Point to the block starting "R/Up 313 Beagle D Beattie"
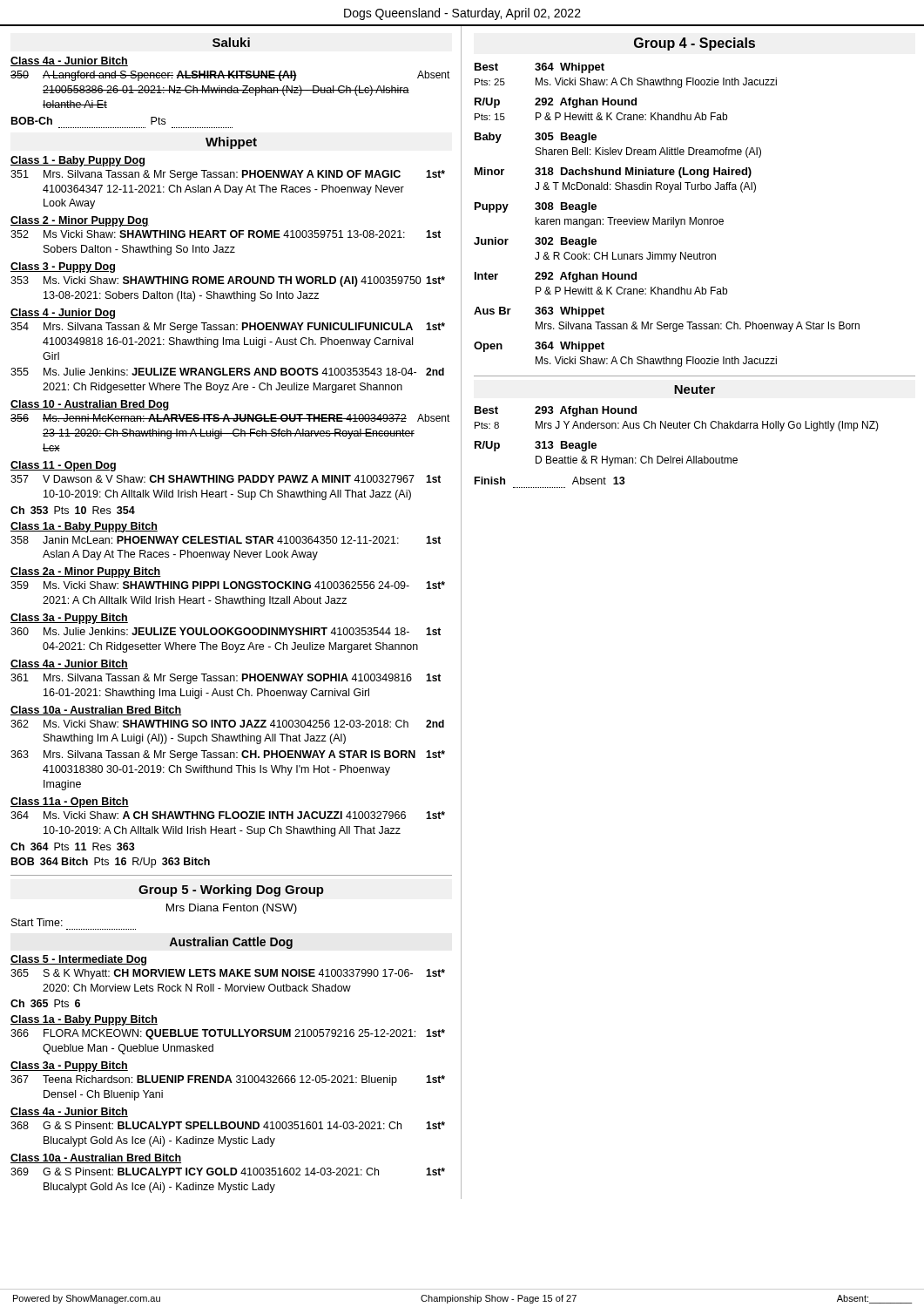This screenshot has height=1307, width=924. [695, 453]
